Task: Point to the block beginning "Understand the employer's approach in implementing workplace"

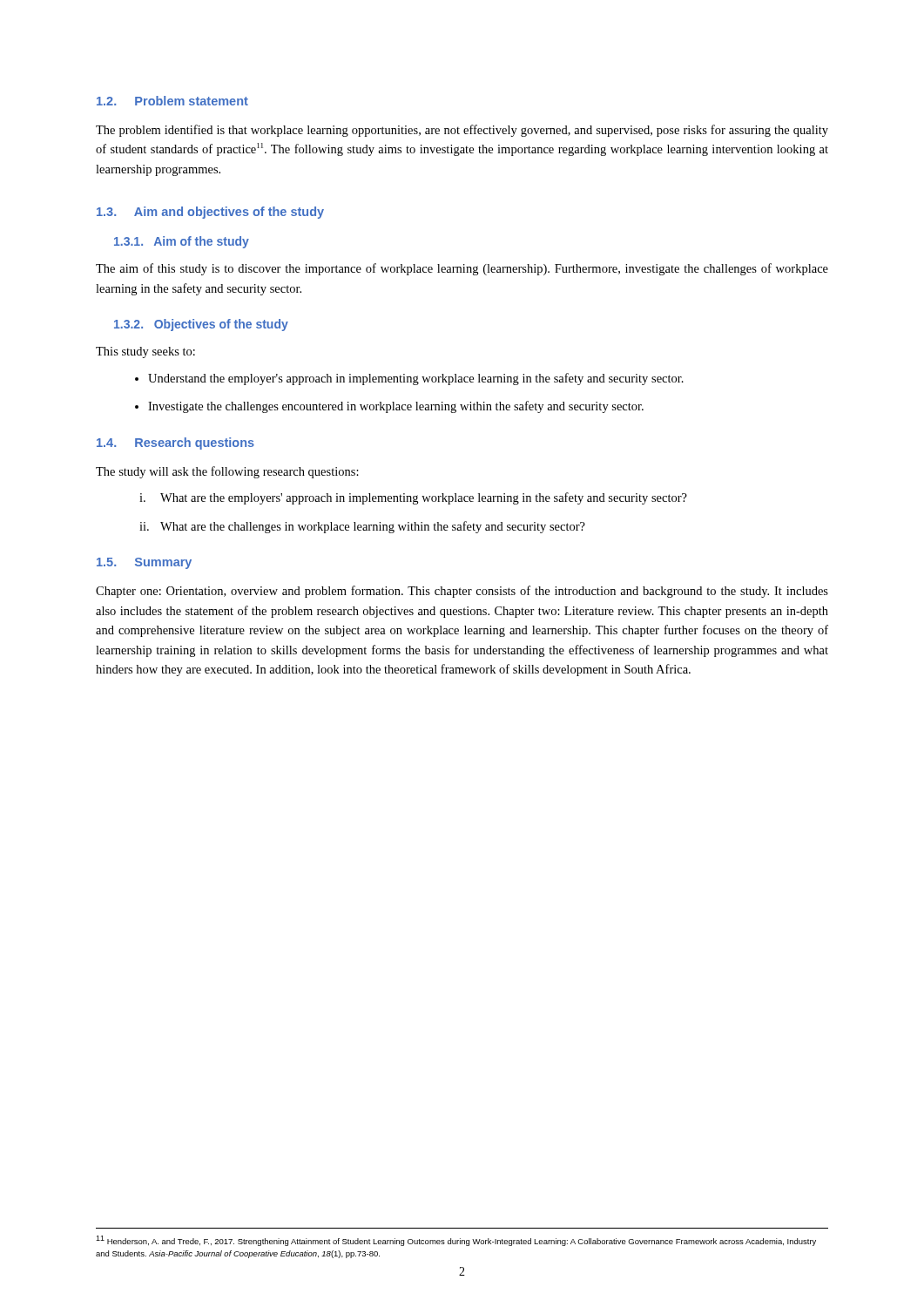Action: click(416, 378)
